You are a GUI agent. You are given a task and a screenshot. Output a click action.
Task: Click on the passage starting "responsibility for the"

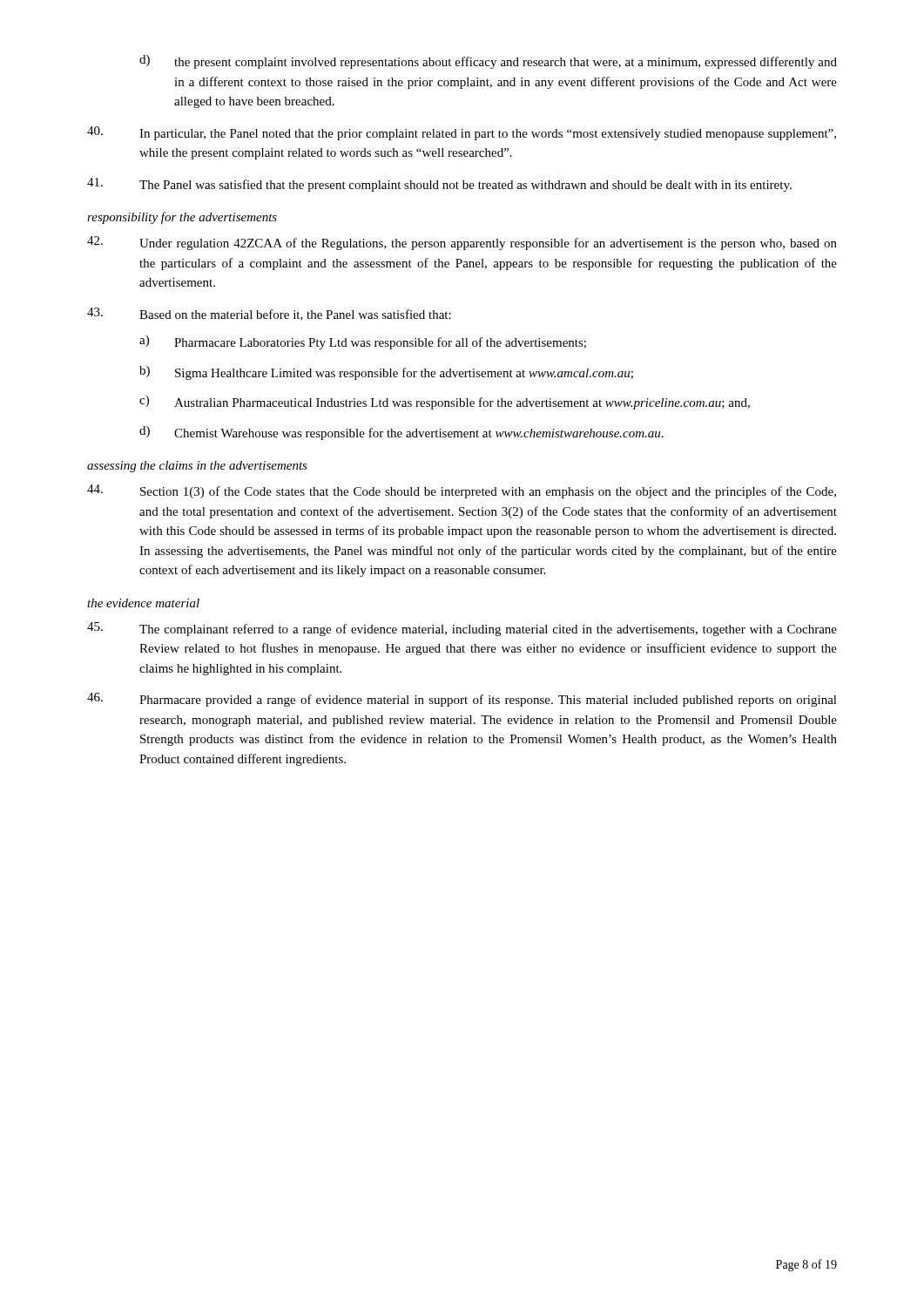(182, 218)
